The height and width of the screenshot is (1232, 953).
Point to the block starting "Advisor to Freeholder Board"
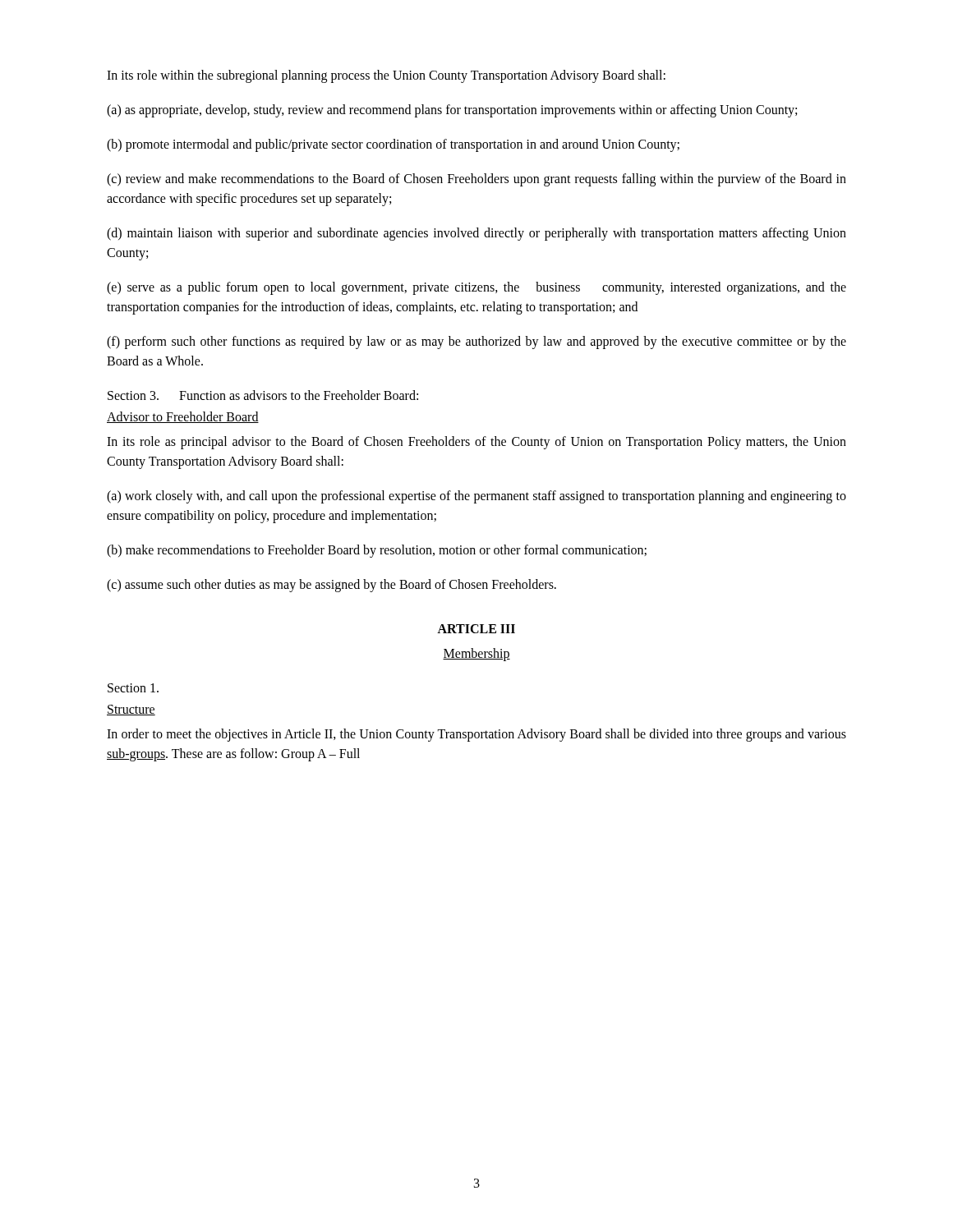point(183,417)
